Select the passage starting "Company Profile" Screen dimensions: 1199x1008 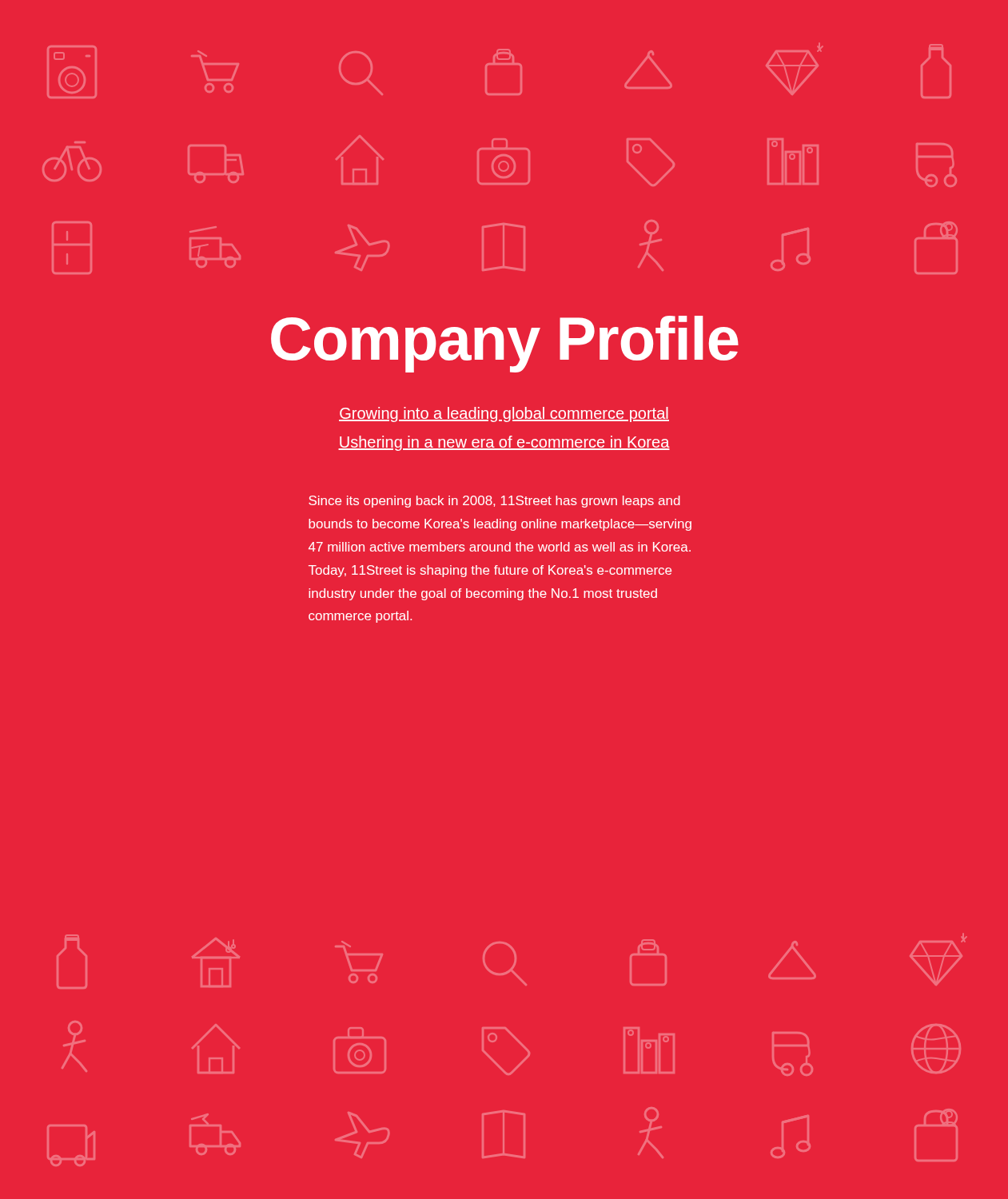(504, 339)
